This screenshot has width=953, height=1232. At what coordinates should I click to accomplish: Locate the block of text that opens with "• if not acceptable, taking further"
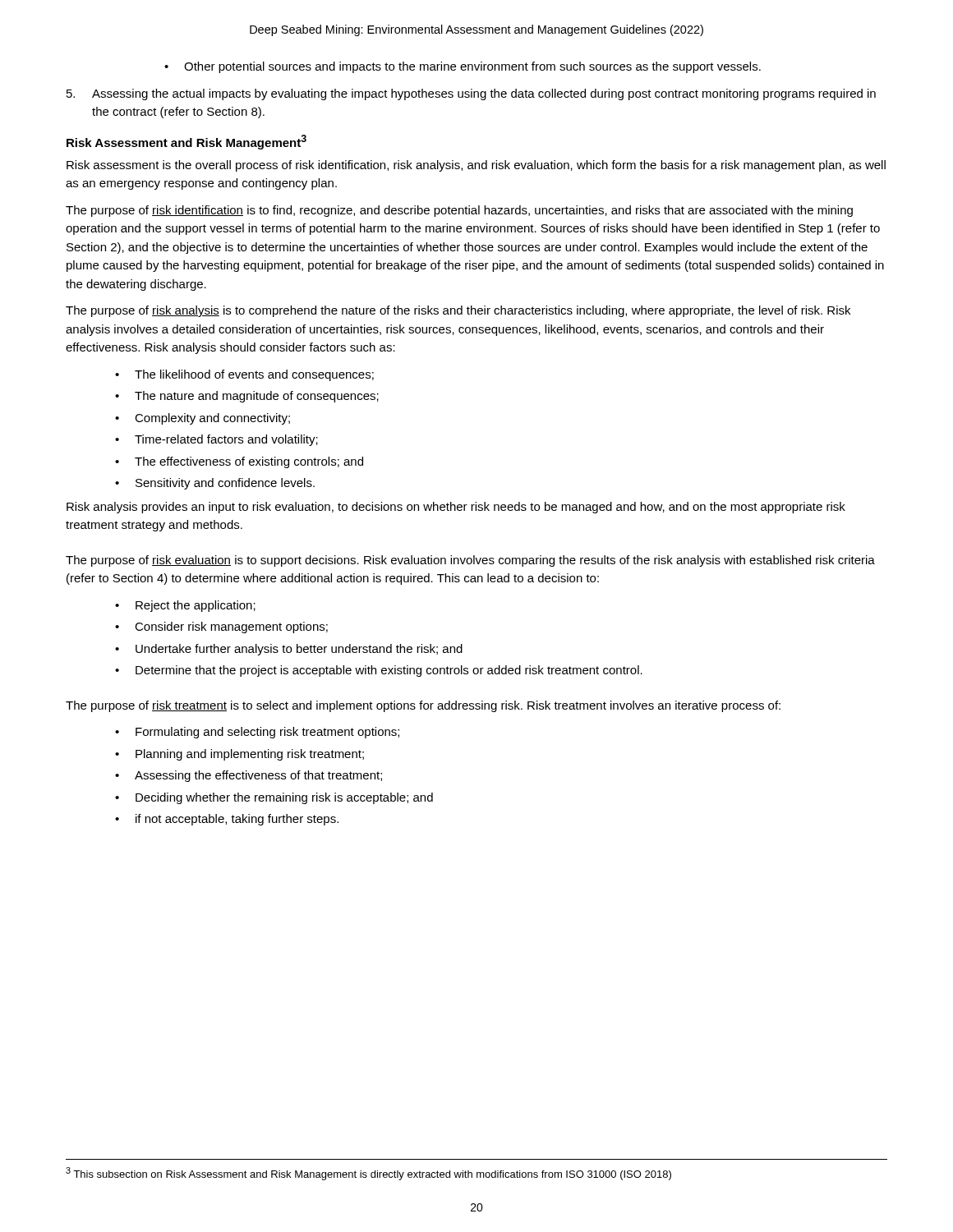coord(227,819)
